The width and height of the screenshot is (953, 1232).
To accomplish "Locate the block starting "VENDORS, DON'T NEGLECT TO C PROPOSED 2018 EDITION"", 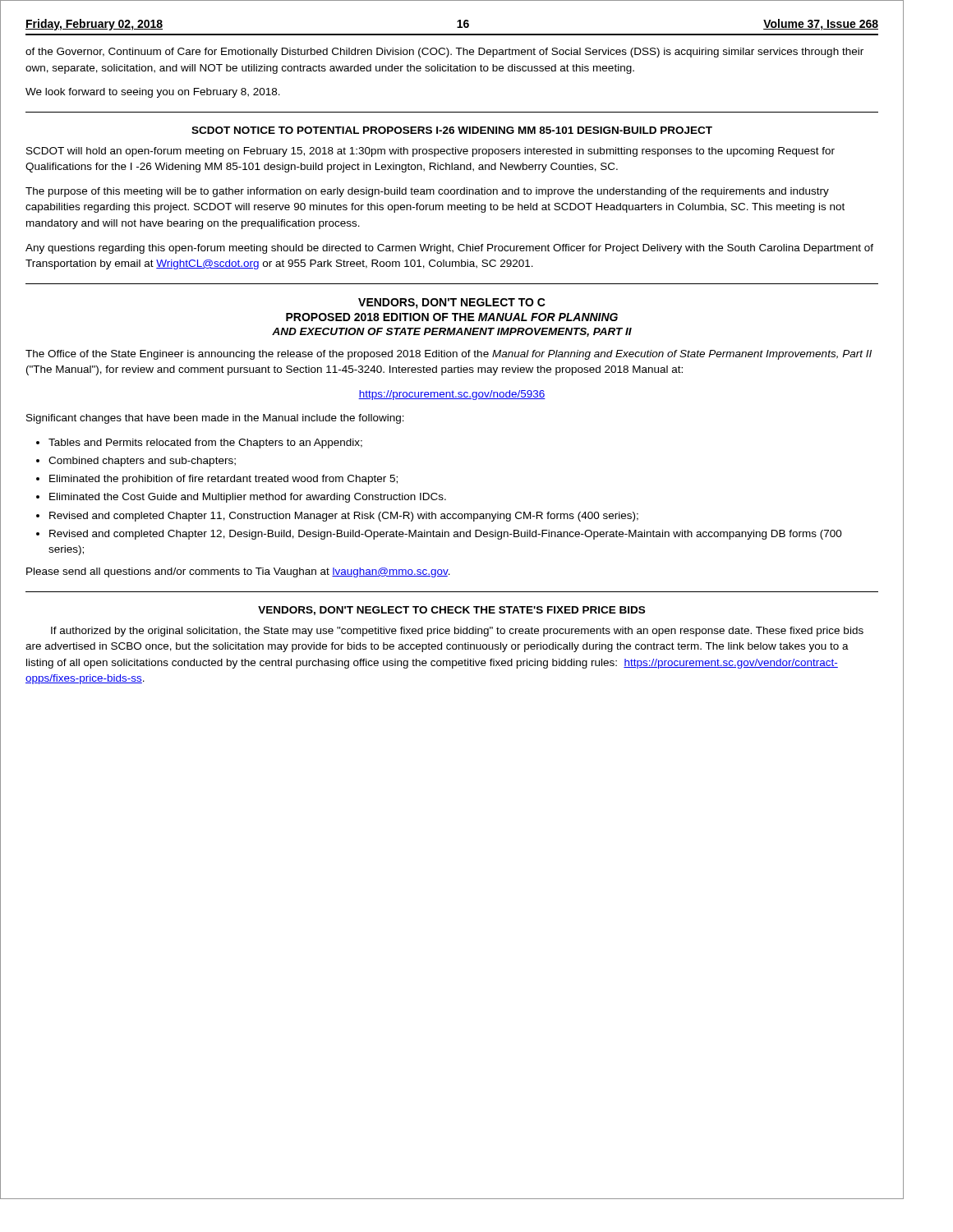I will (x=452, y=309).
